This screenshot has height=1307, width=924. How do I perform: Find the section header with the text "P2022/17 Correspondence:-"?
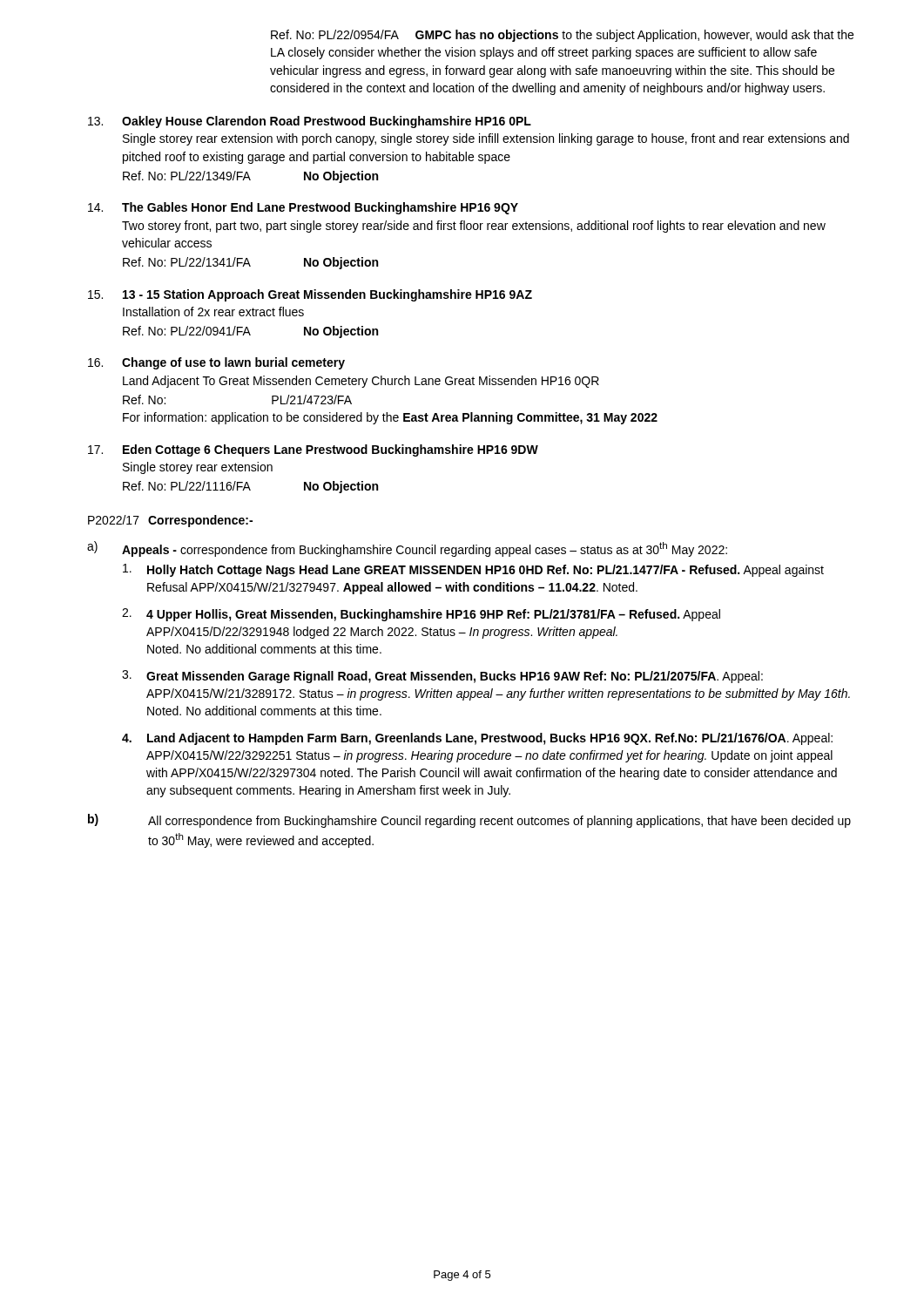tap(170, 520)
